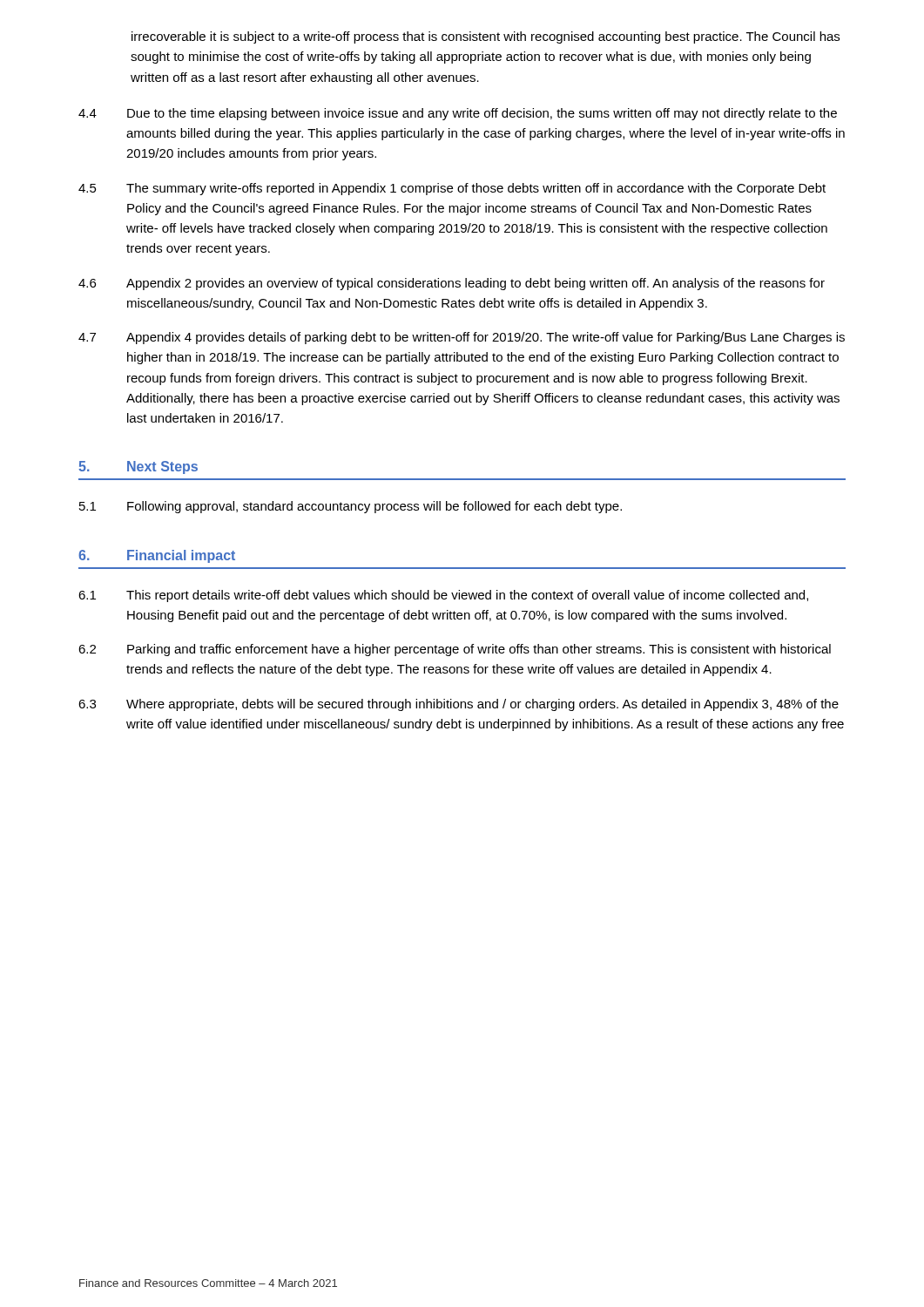Click on the list item containing "6.1 This report details write-off debt values"
The width and height of the screenshot is (924, 1307).
(x=462, y=604)
